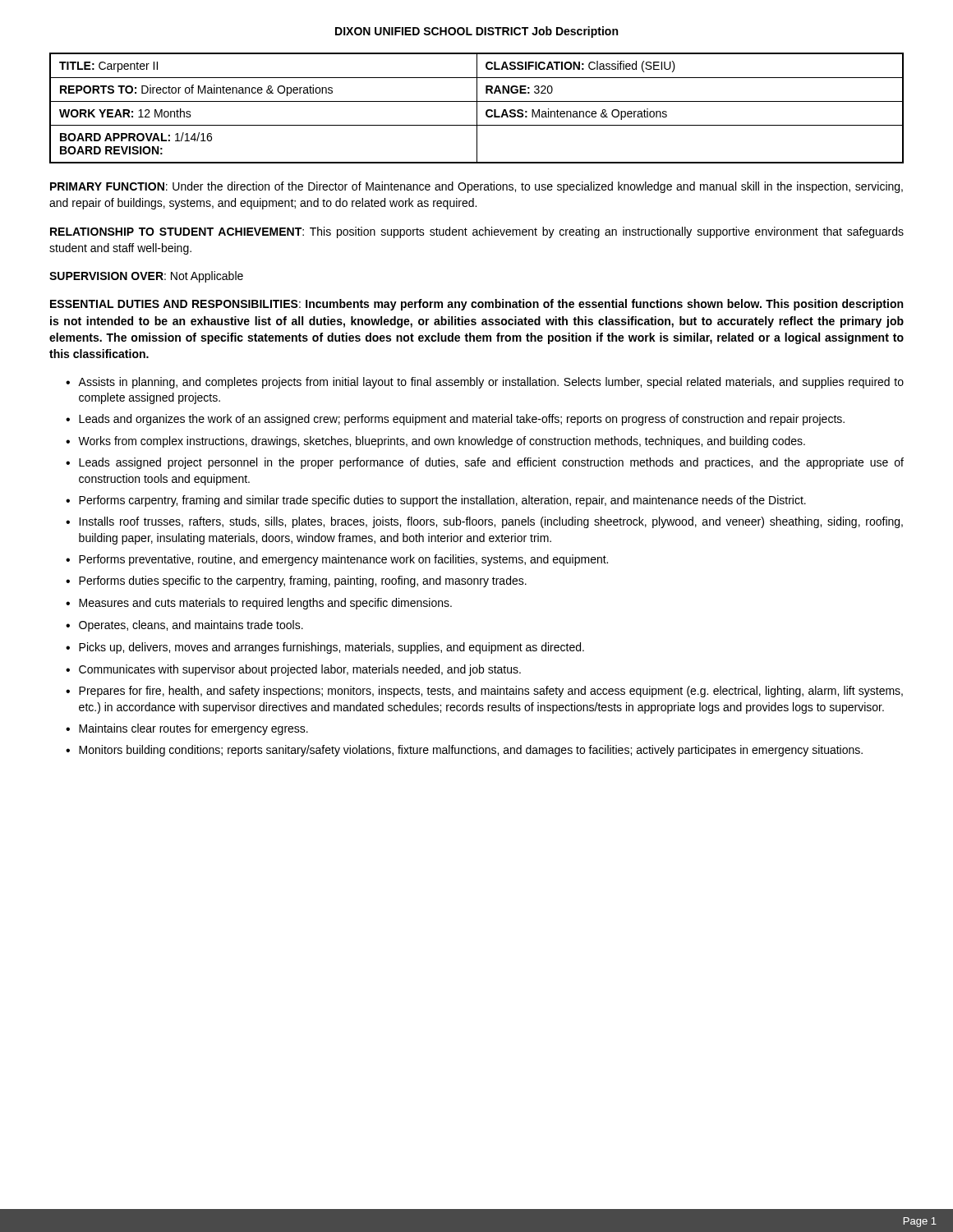Point to the passage starting "Monitors building conditions; reports sanitary/safety"
Screen dimensions: 1232x953
coord(476,751)
